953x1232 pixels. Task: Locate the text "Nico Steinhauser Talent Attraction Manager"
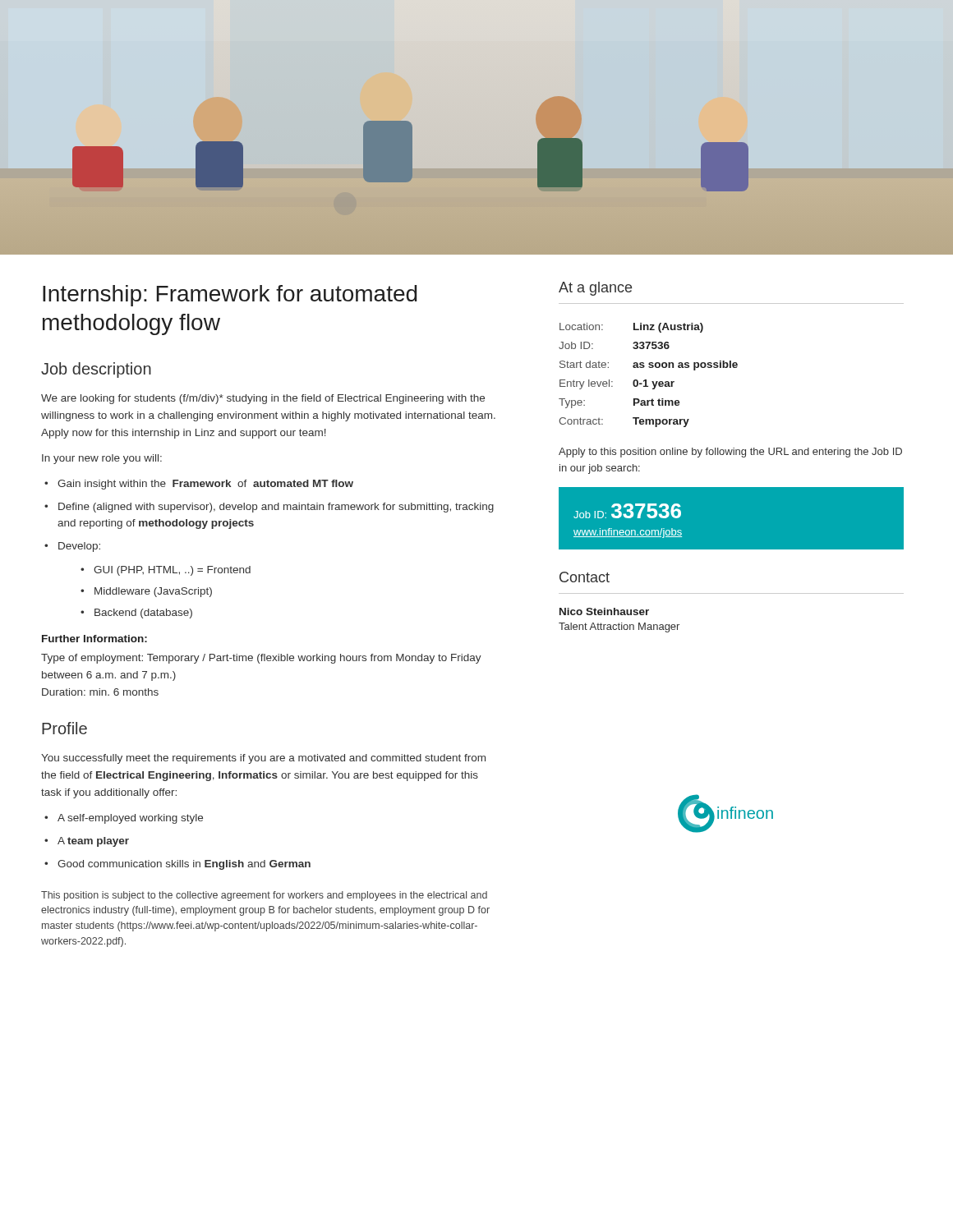point(604,611)
